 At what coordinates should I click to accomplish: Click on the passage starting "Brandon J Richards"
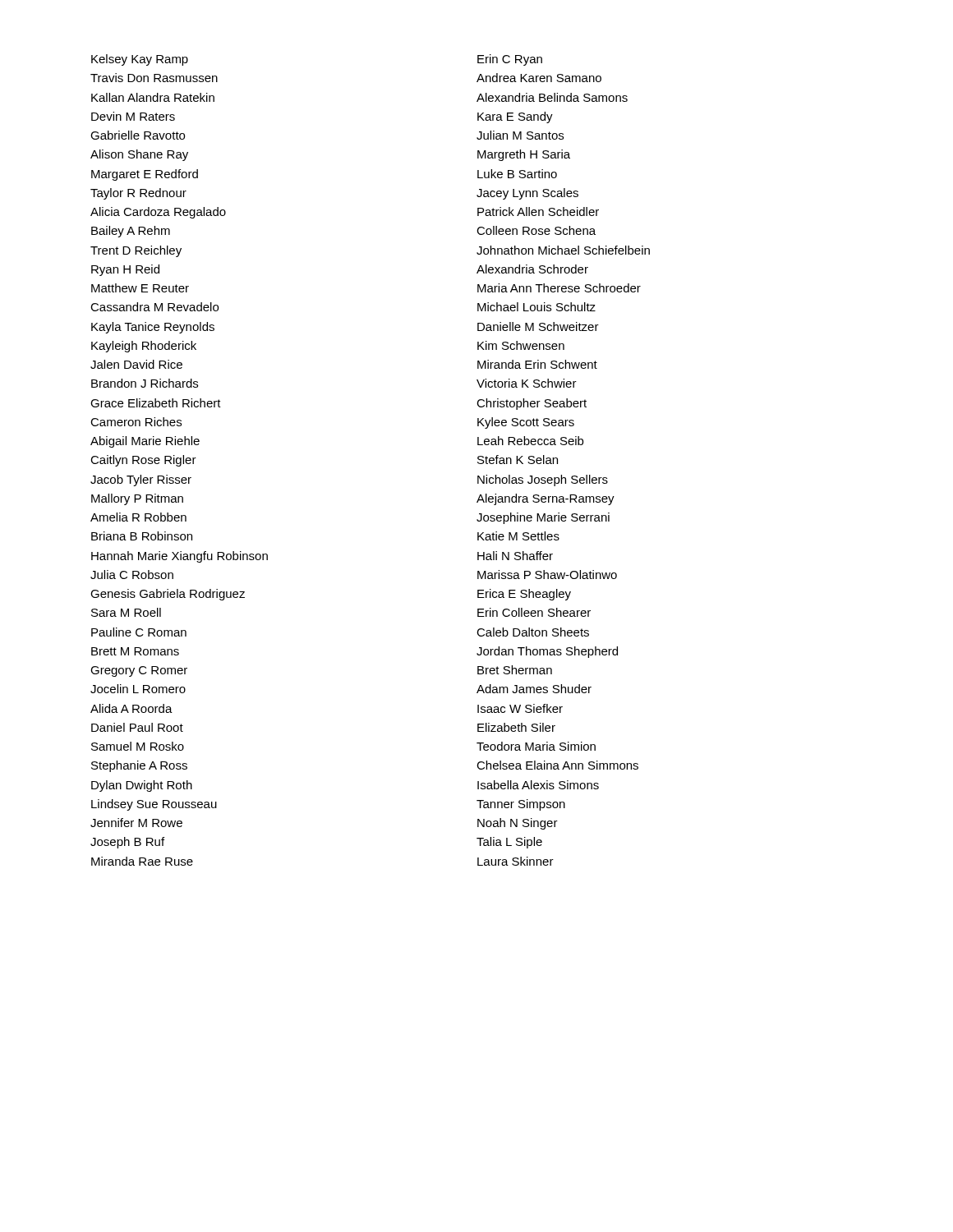coord(144,383)
